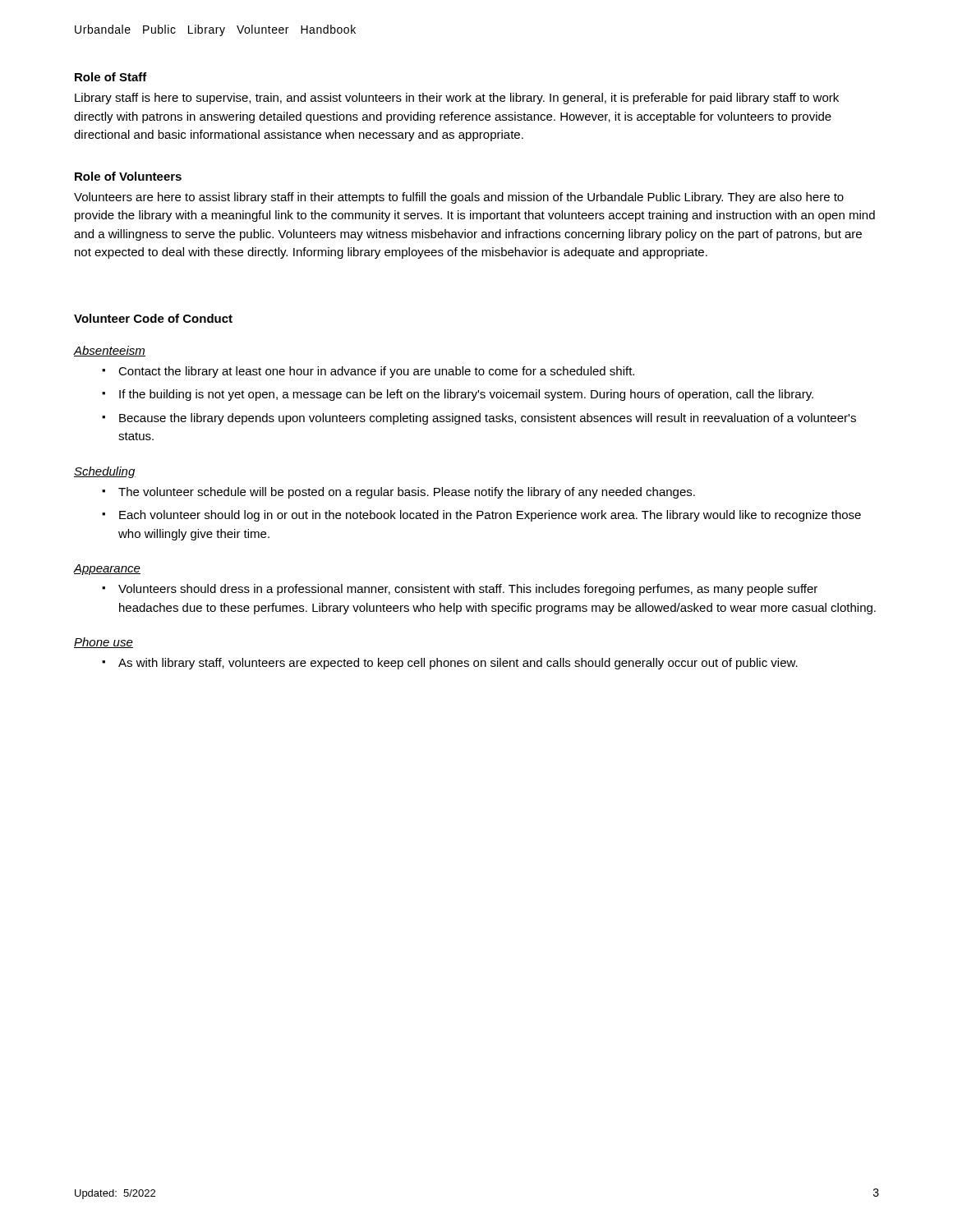This screenshot has height=1232, width=953.
Task: Point to the block starting "Because the library depends upon volunteers completing"
Action: [487, 426]
